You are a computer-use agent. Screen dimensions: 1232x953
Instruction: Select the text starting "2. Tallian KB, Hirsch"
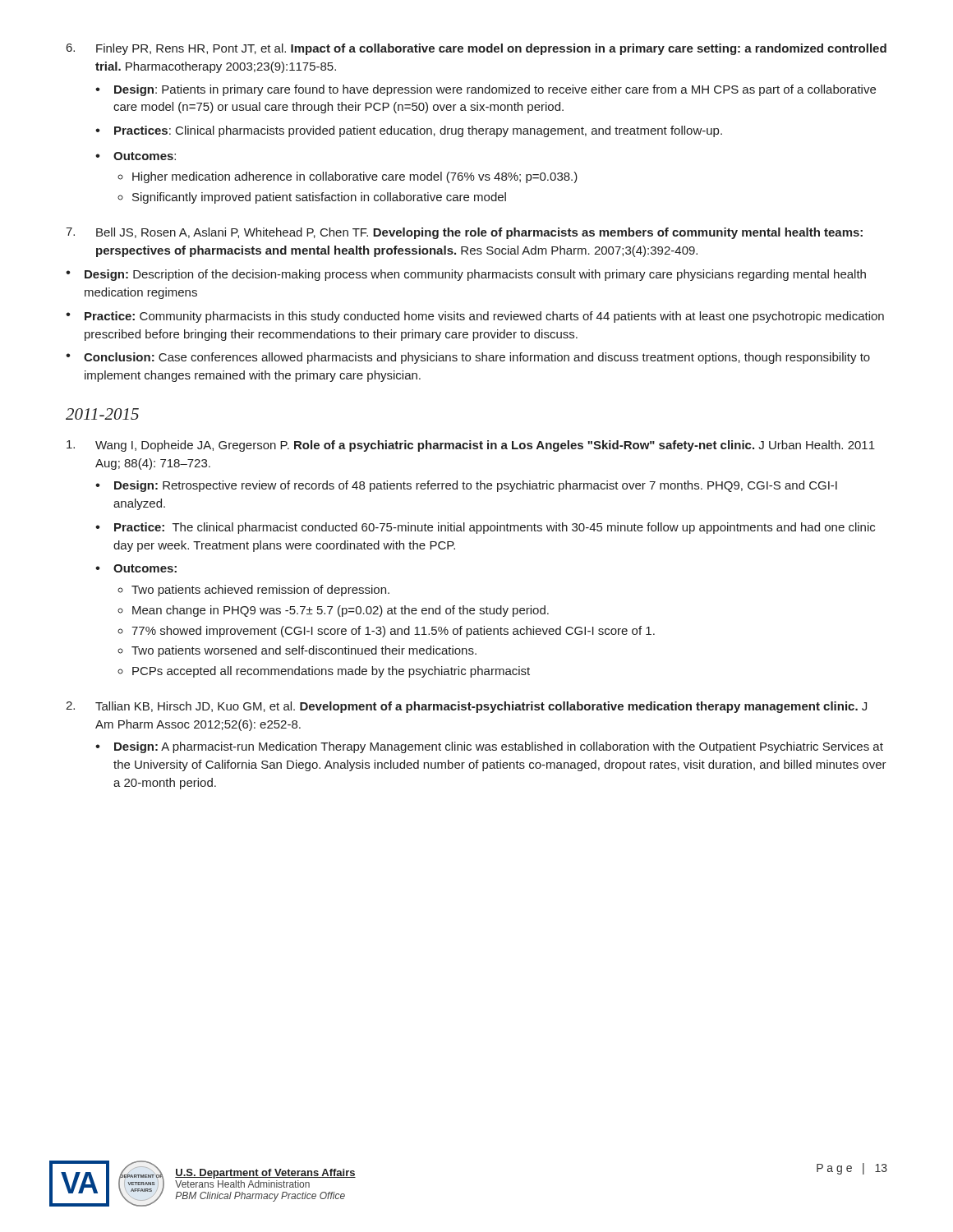[476, 747]
